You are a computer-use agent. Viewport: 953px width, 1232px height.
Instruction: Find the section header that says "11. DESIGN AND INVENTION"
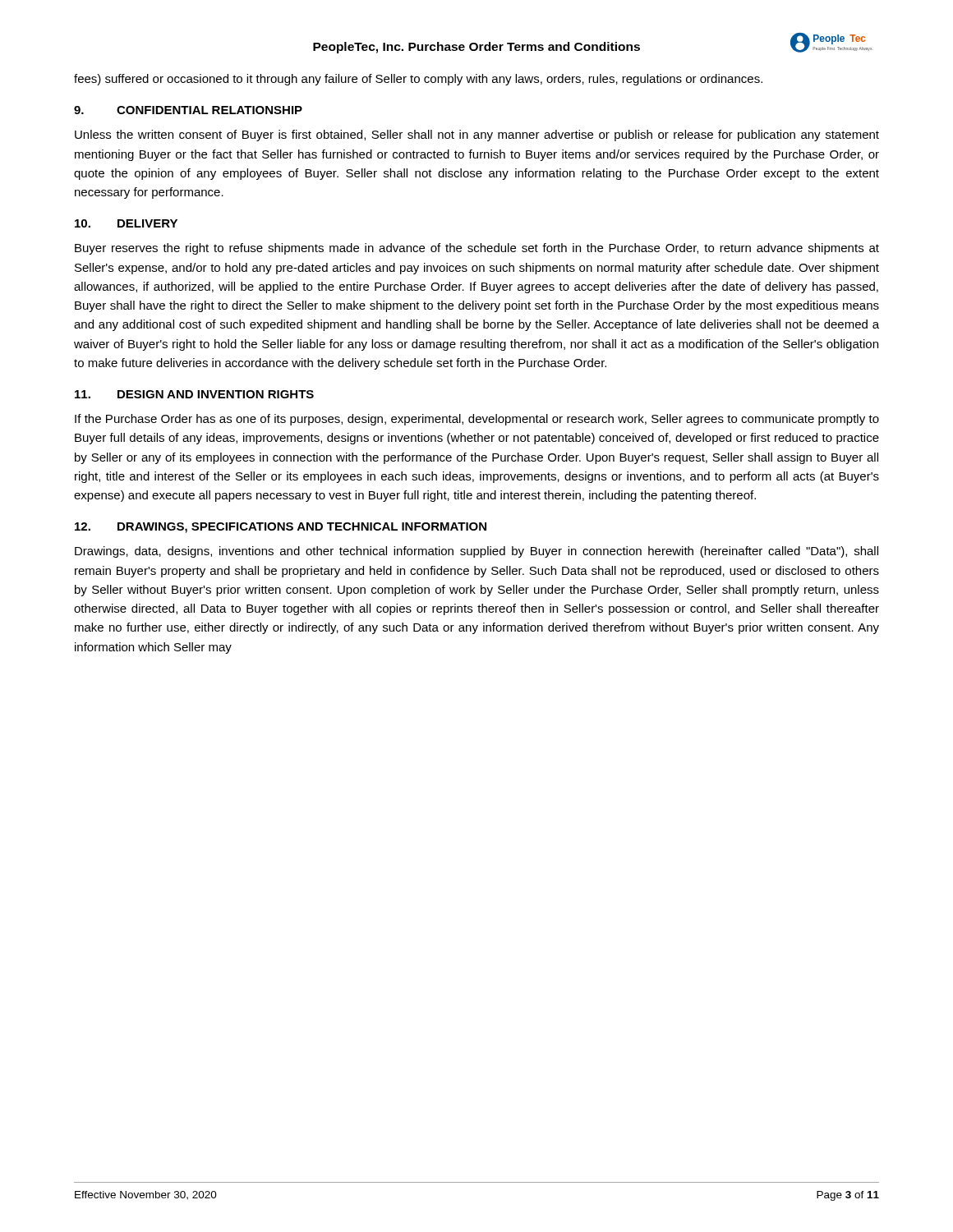194,394
